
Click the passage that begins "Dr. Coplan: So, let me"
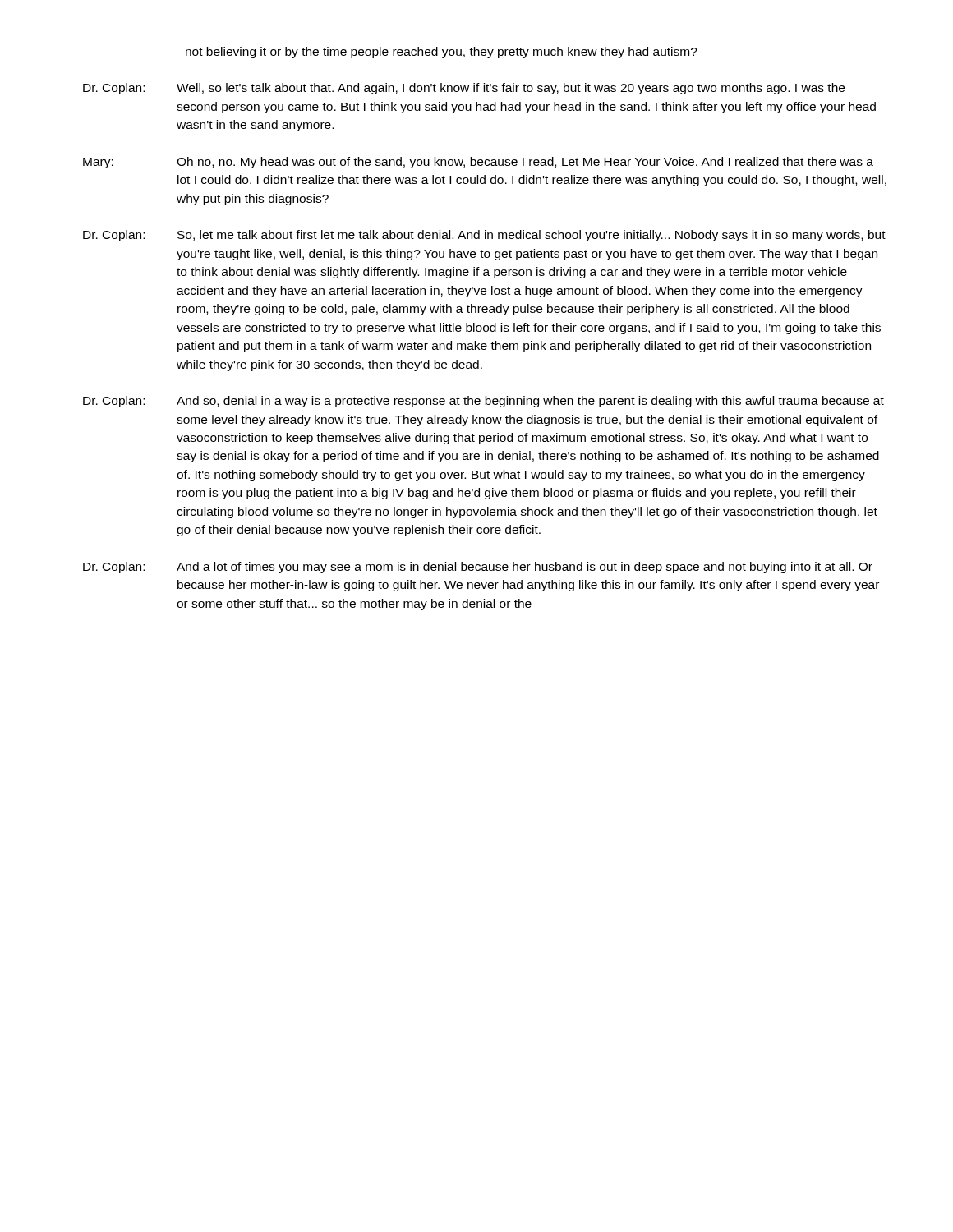pyautogui.click(x=485, y=300)
